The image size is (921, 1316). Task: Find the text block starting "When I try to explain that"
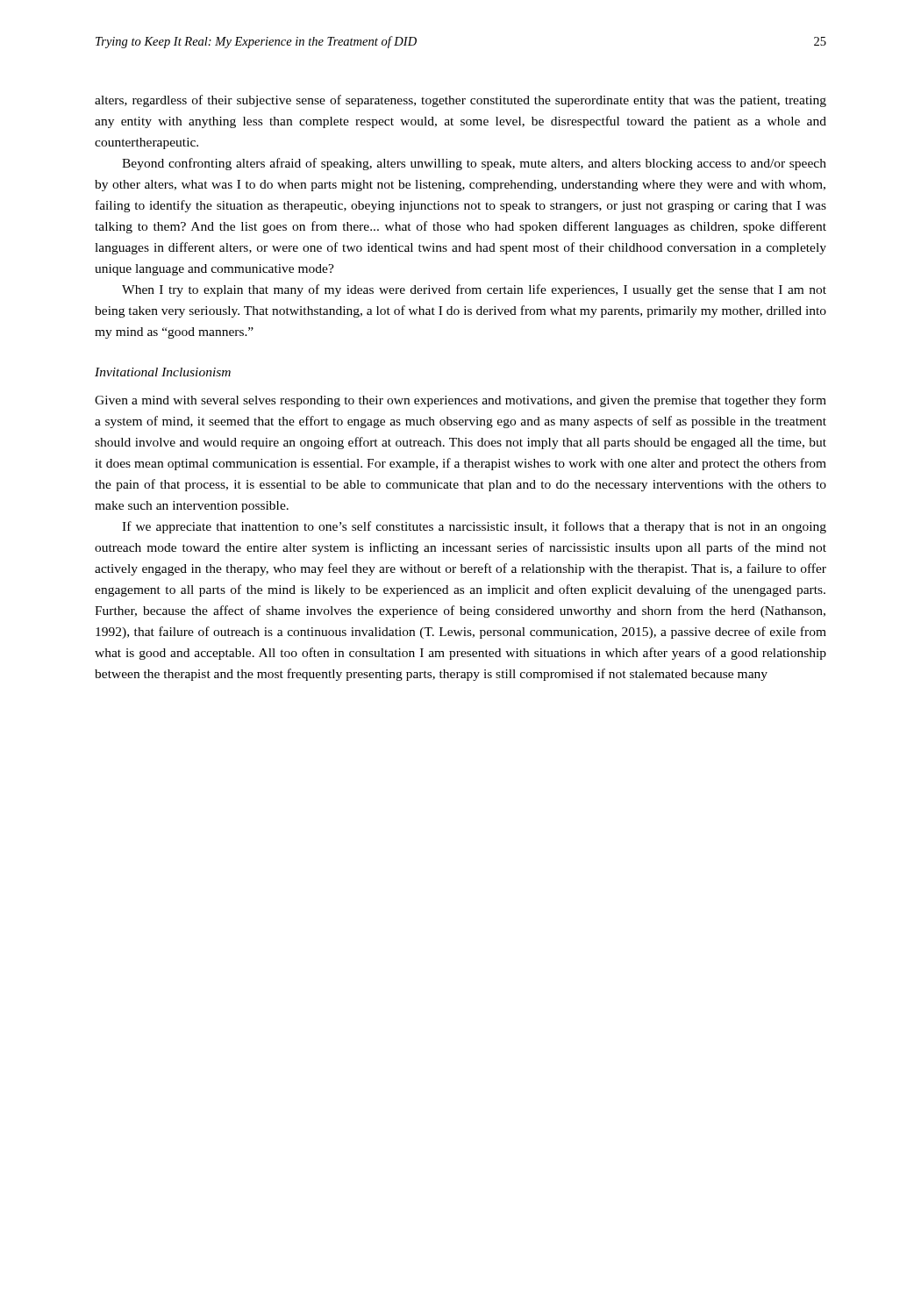coord(460,311)
